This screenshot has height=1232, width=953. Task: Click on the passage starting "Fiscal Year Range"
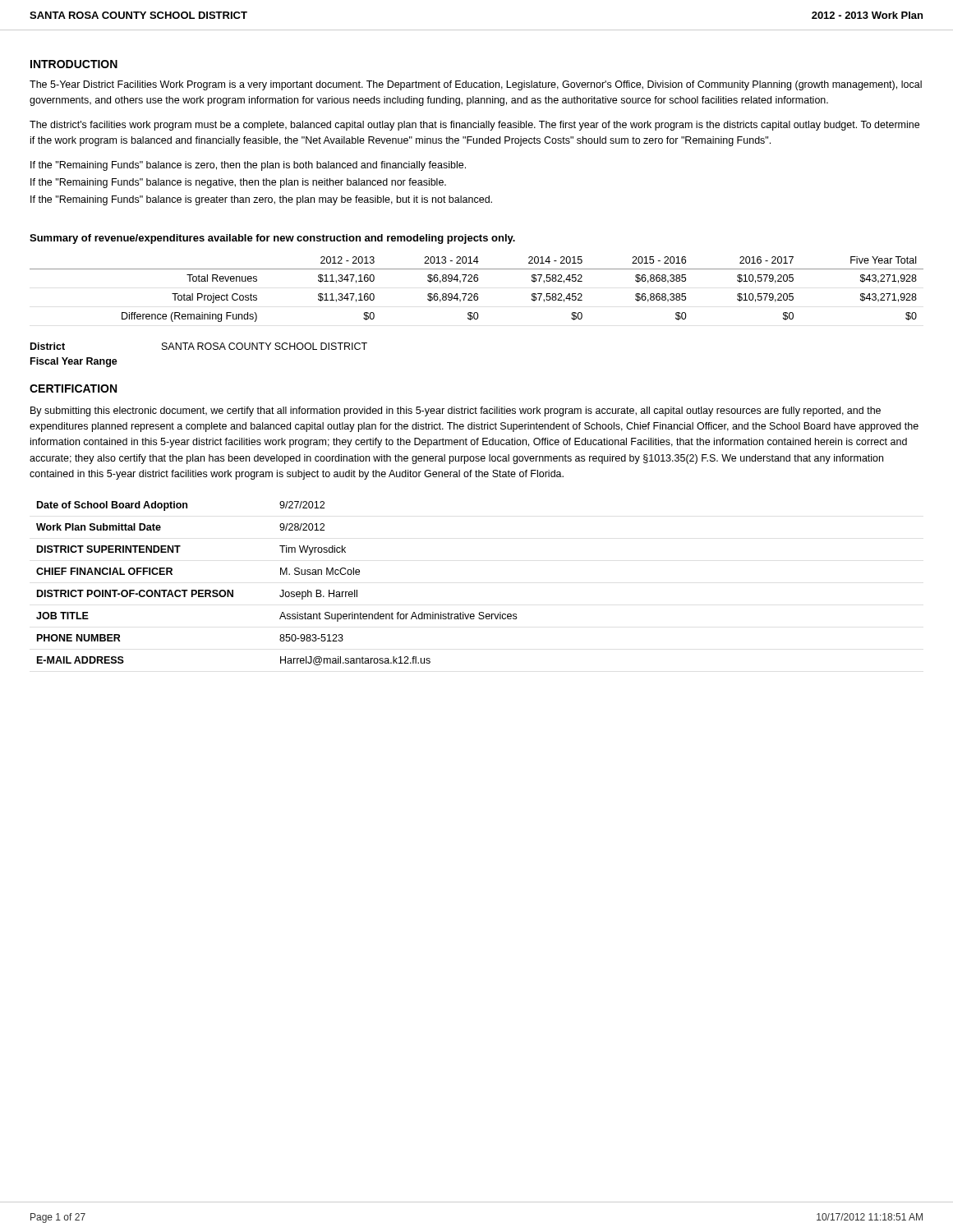click(x=73, y=361)
